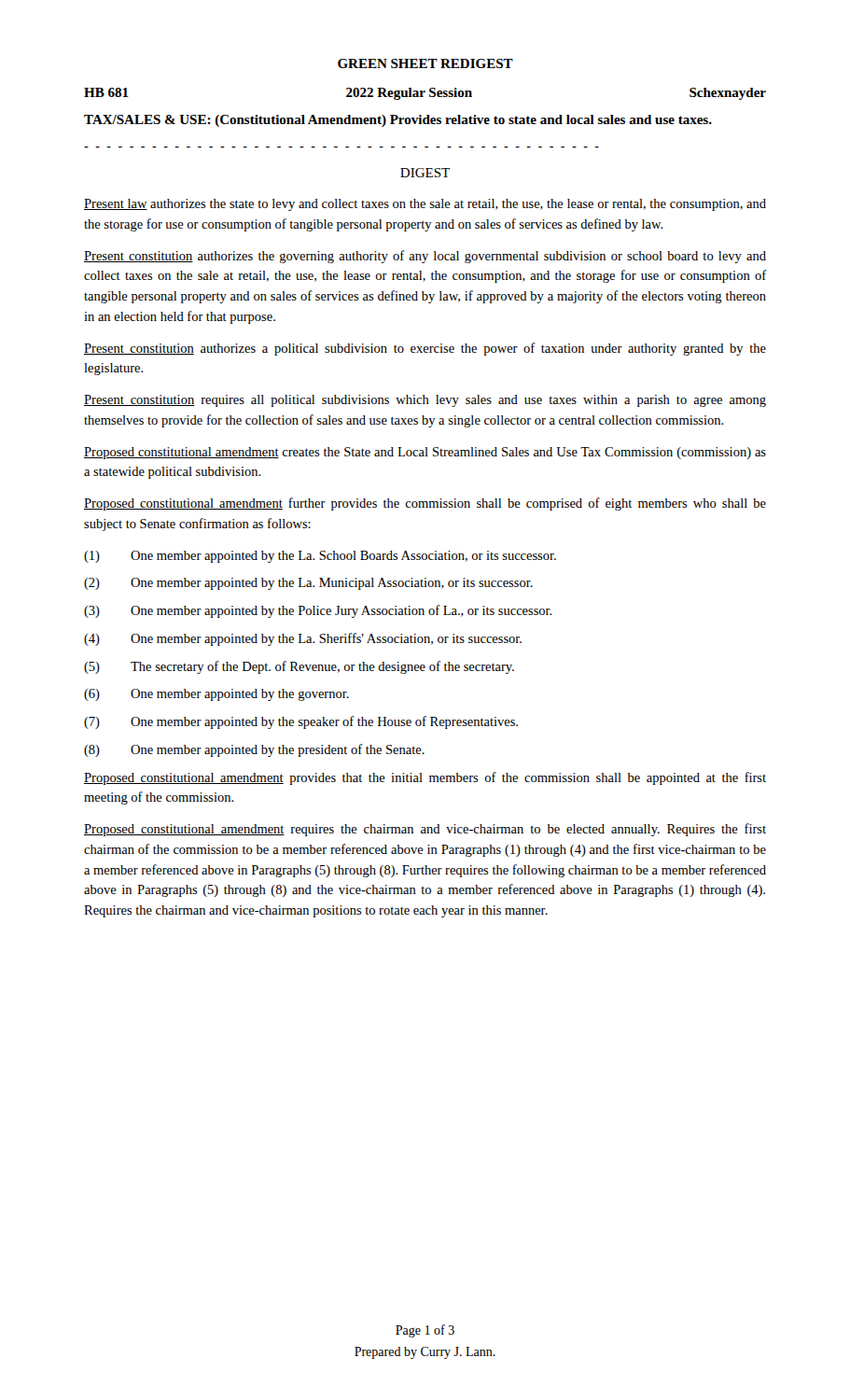Navigate to the passage starting "(7) One member appointed by the"
The height and width of the screenshot is (1400, 850).
pos(425,722)
